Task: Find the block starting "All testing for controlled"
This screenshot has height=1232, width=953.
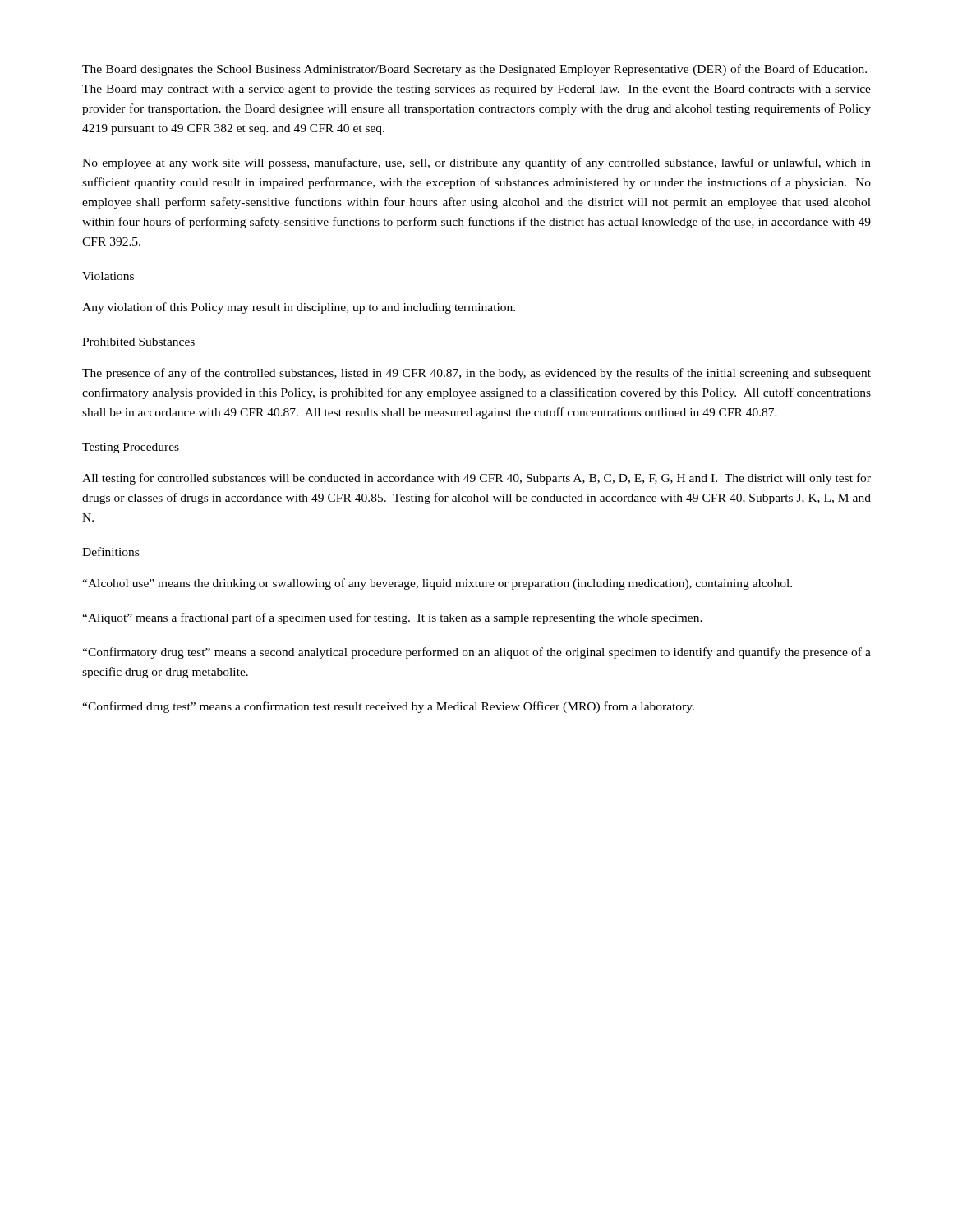Action: point(476,498)
